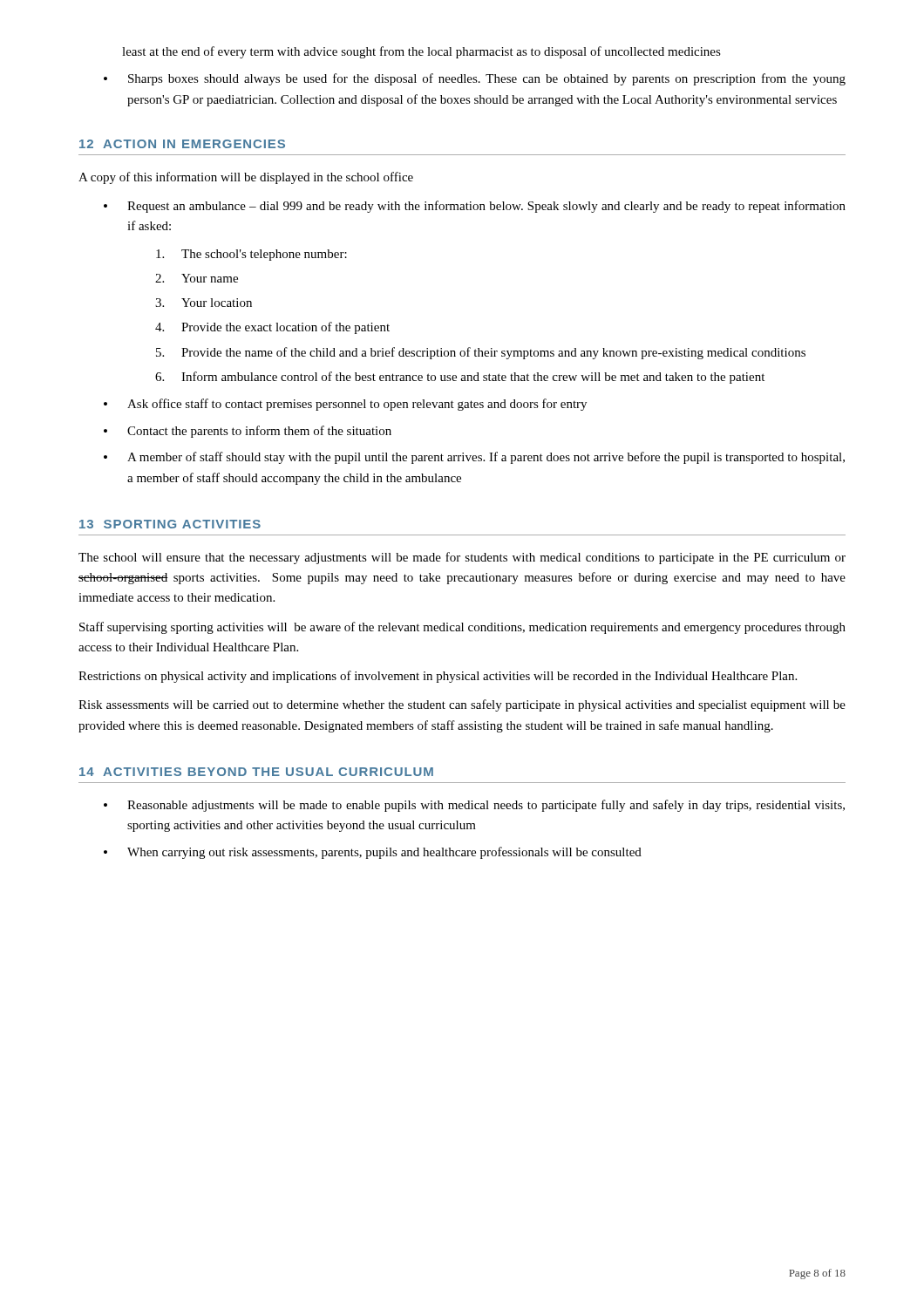The width and height of the screenshot is (924, 1308).
Task: Point to the text block starting "Staff supervising sporting"
Action: [x=462, y=637]
